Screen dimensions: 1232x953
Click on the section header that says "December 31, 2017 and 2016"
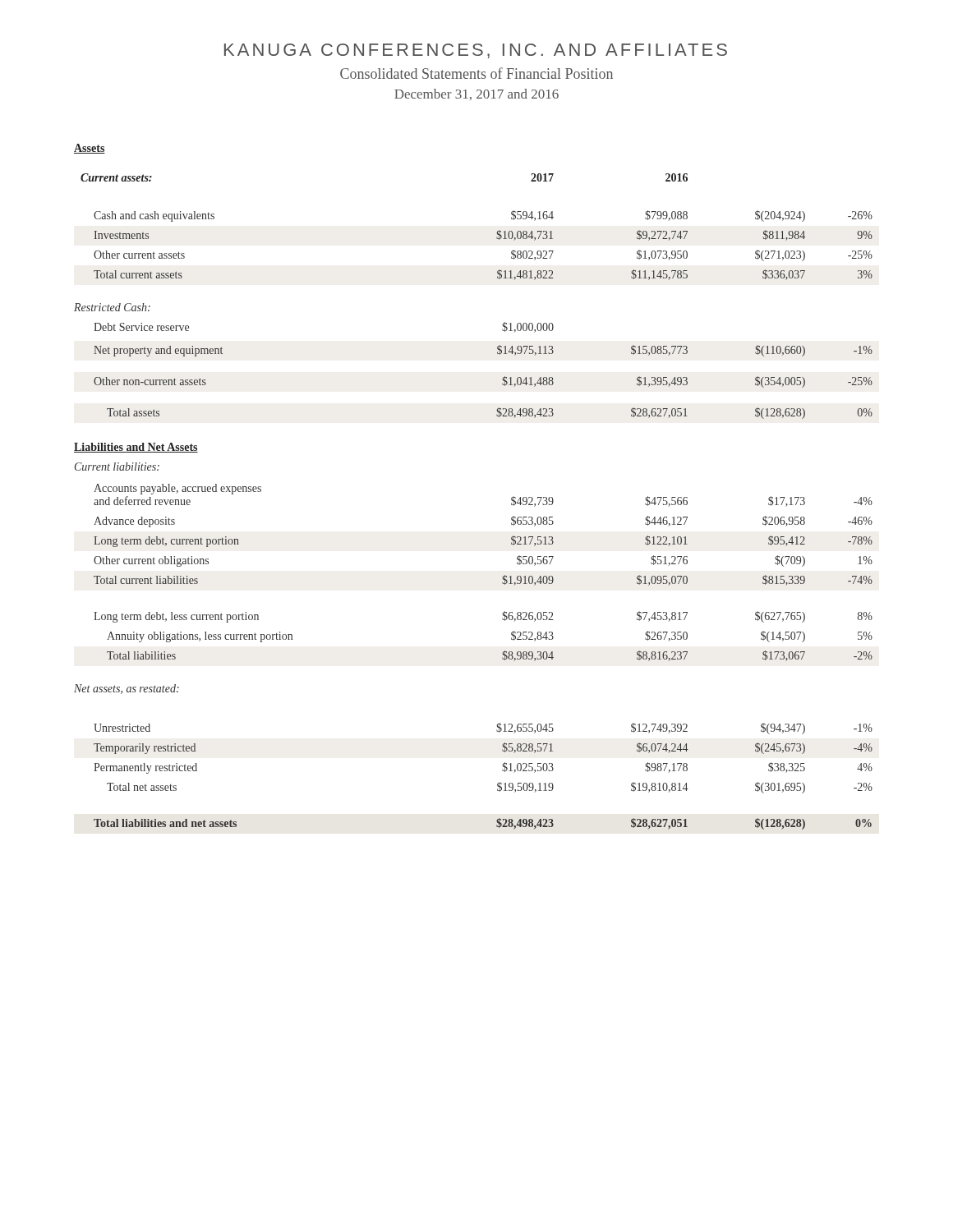click(x=476, y=94)
